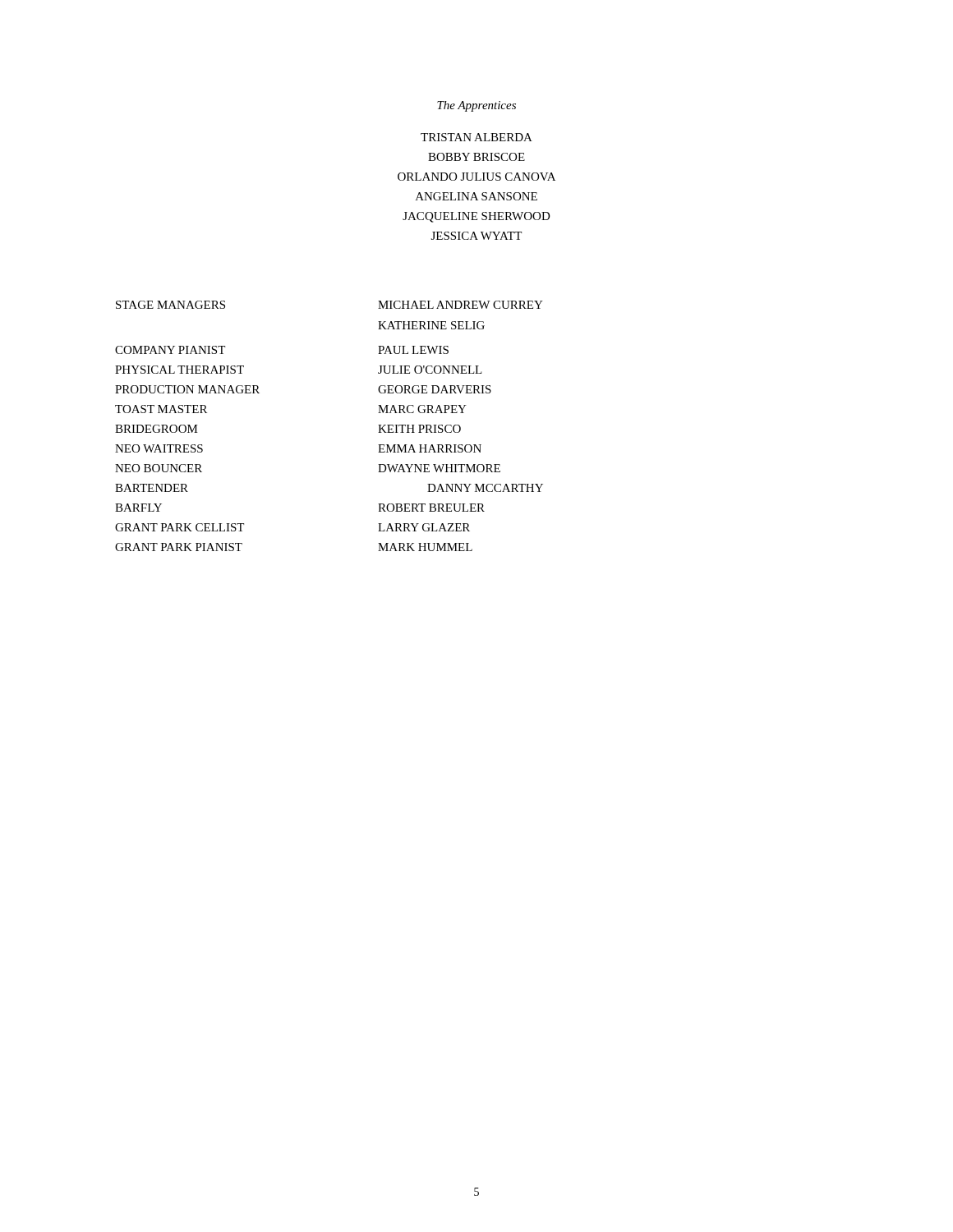953x1232 pixels.
Task: Find the block on this page that starts "GRANT PARK CELLIST LARRY"
Action: pyautogui.click(x=476, y=528)
